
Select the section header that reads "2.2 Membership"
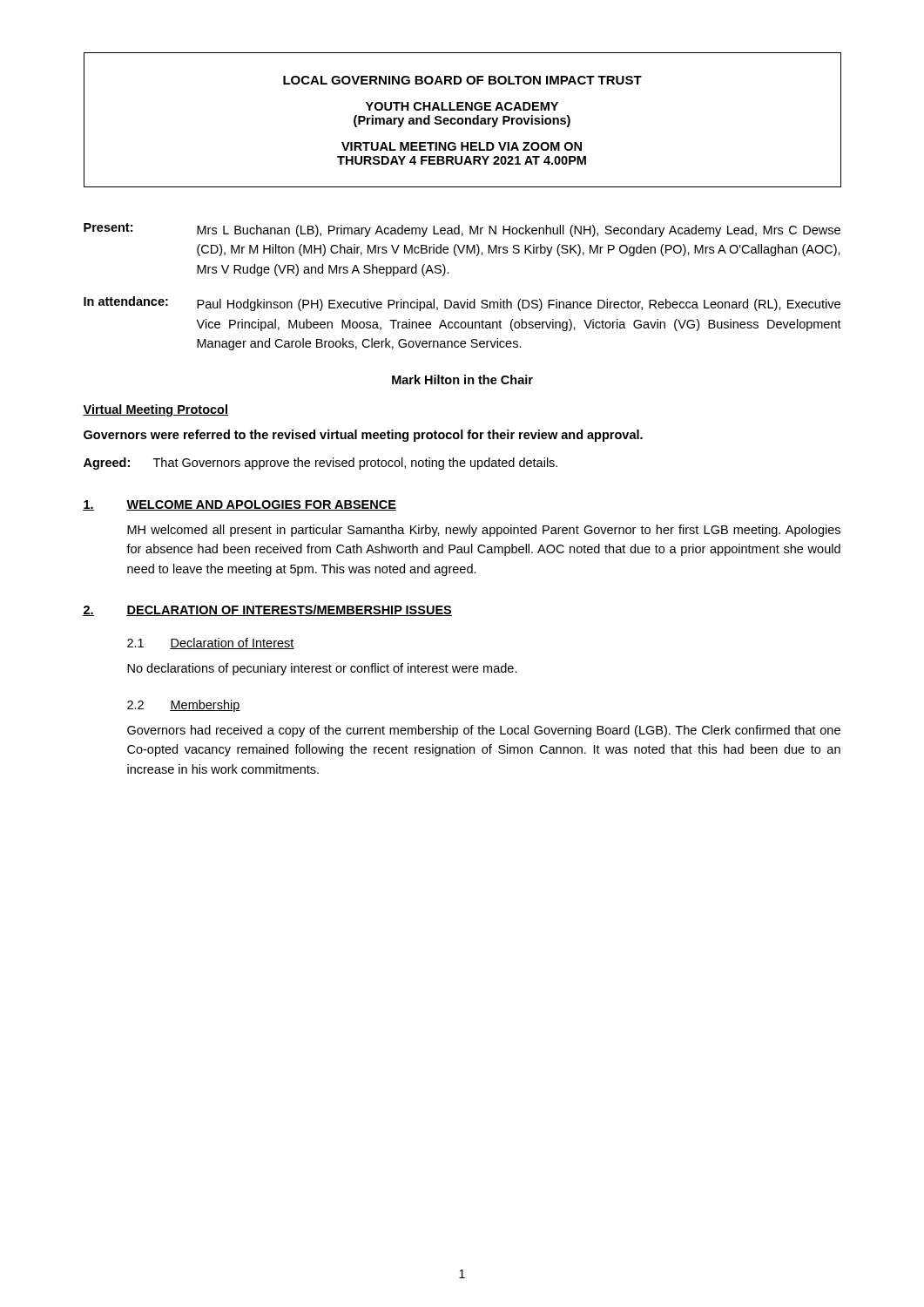184,706
